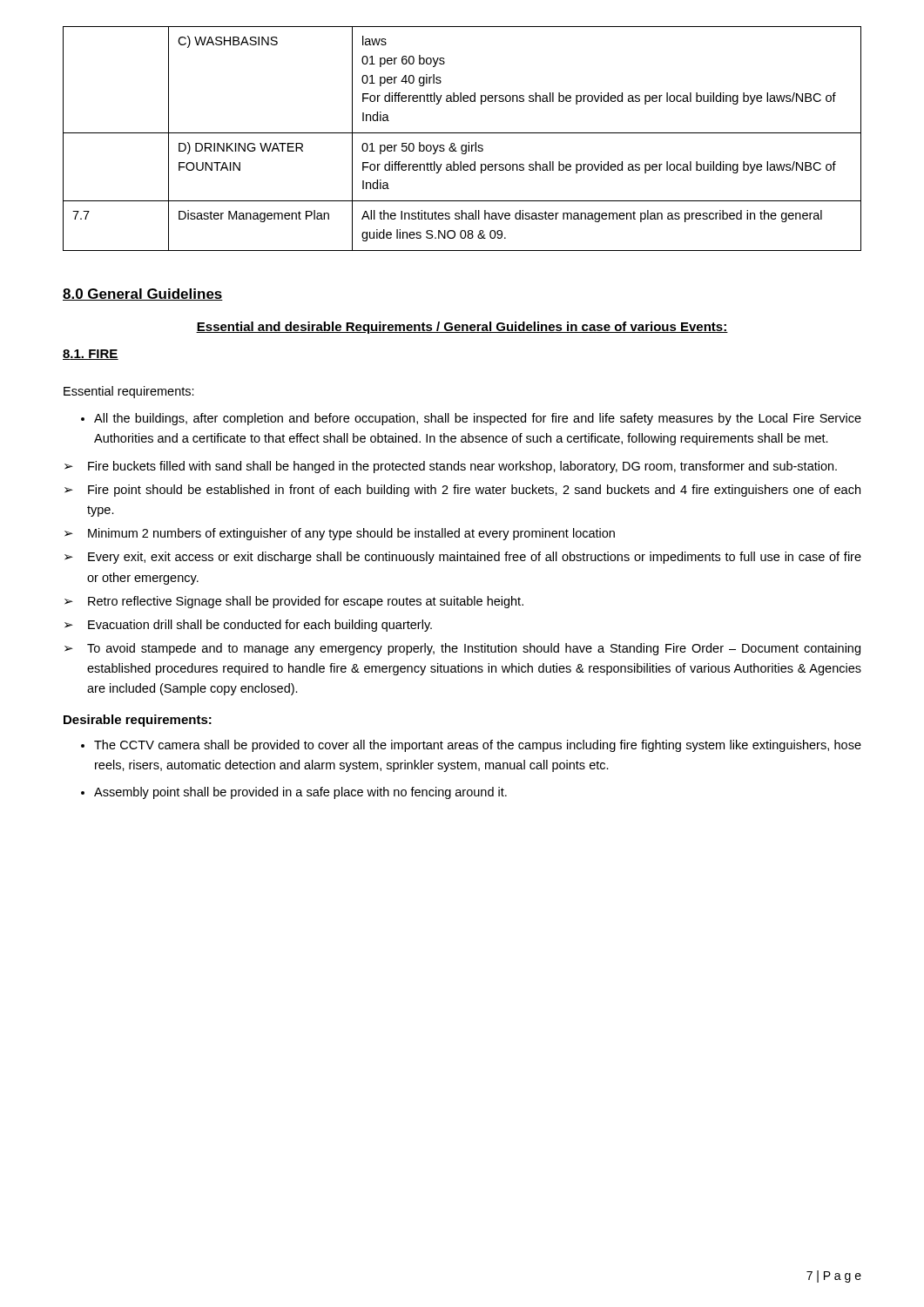Image resolution: width=924 pixels, height=1307 pixels.
Task: Click on the element starting "8.0 General Guidelines"
Action: (x=143, y=294)
